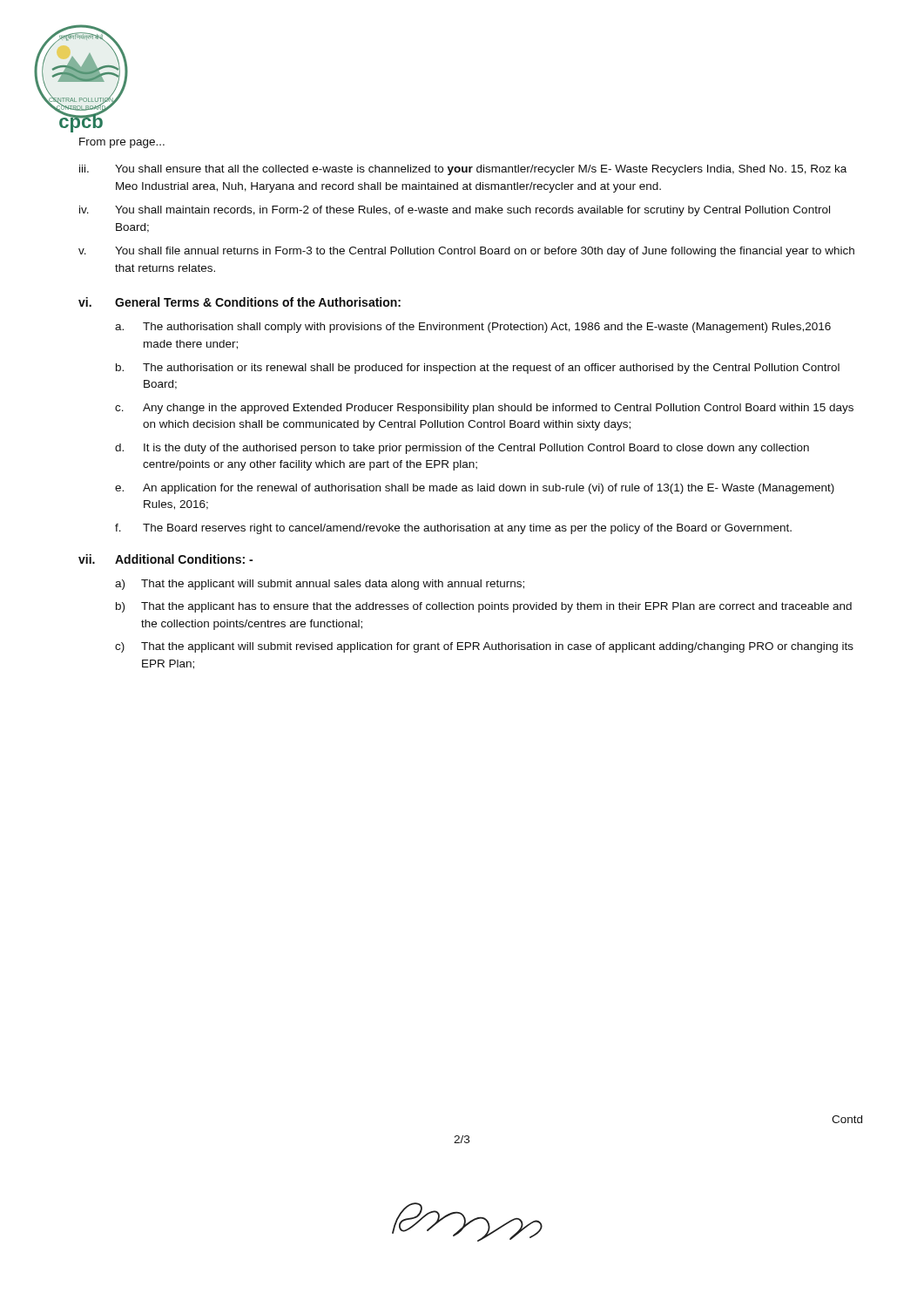Select the text containing "From pre page..."
This screenshot has width=924, height=1307.
coord(122,142)
